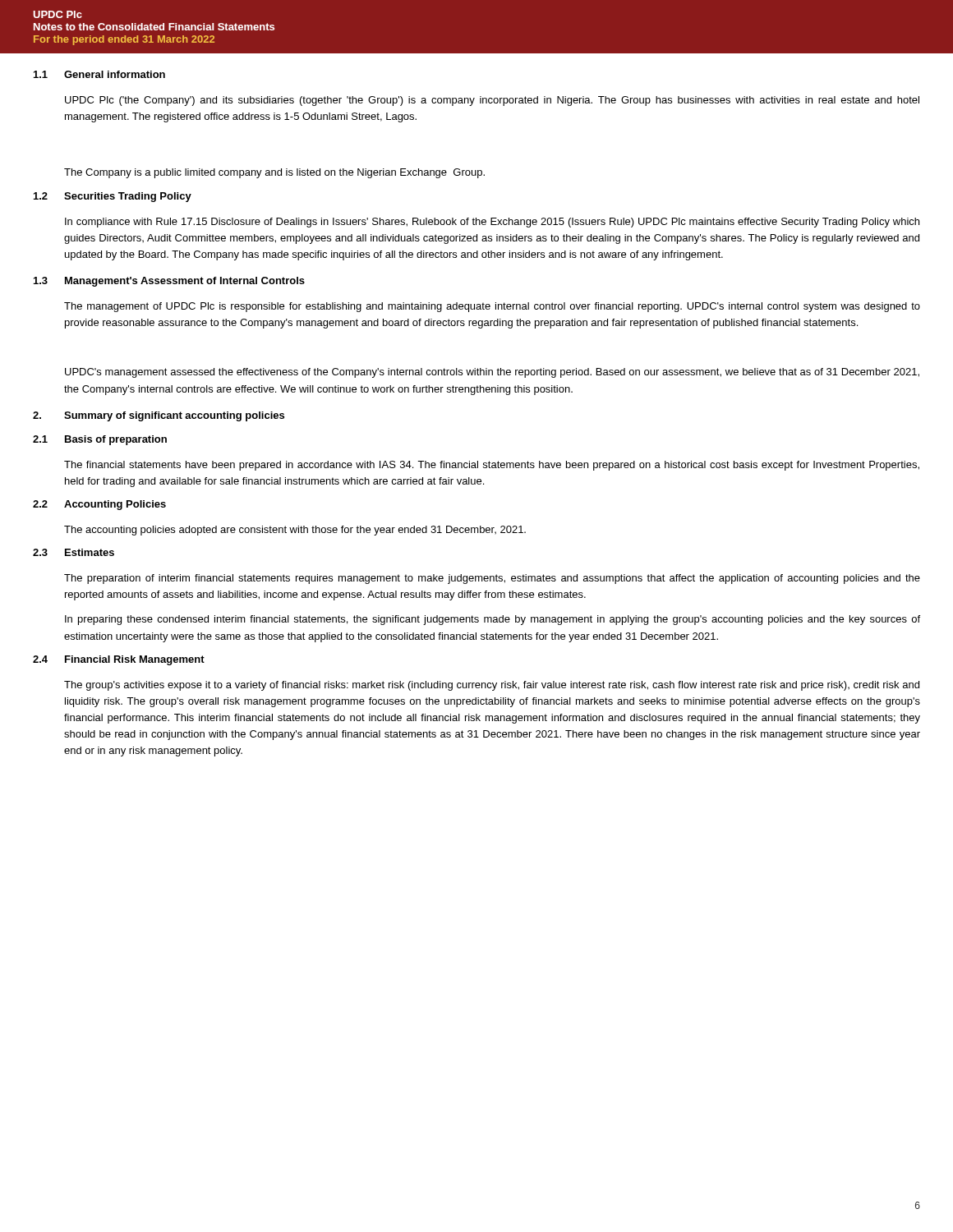This screenshot has height=1232, width=953.
Task: Locate the section header containing "2.3 Estimates"
Action: 74,552
